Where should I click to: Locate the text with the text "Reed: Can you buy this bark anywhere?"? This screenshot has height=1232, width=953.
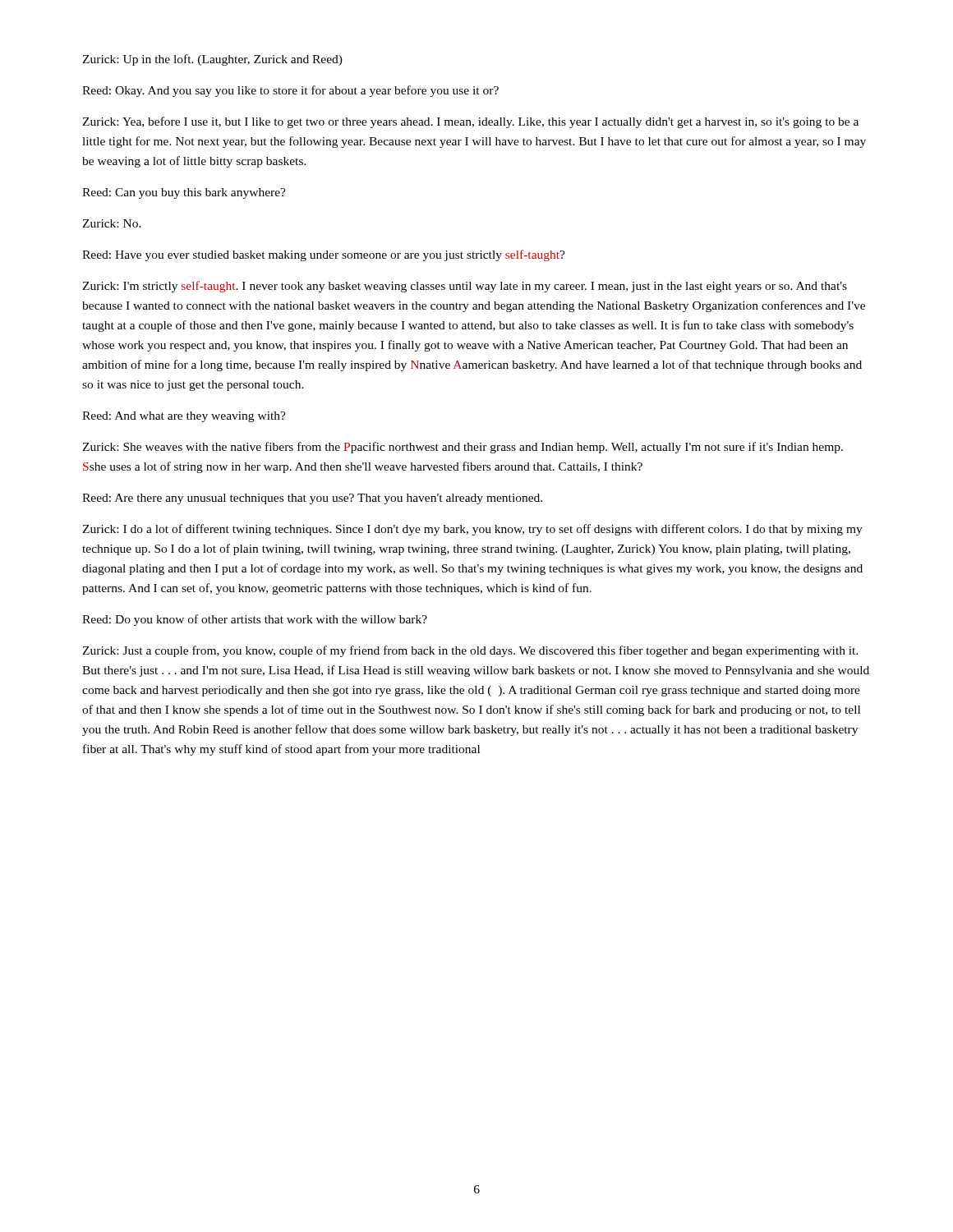184,192
